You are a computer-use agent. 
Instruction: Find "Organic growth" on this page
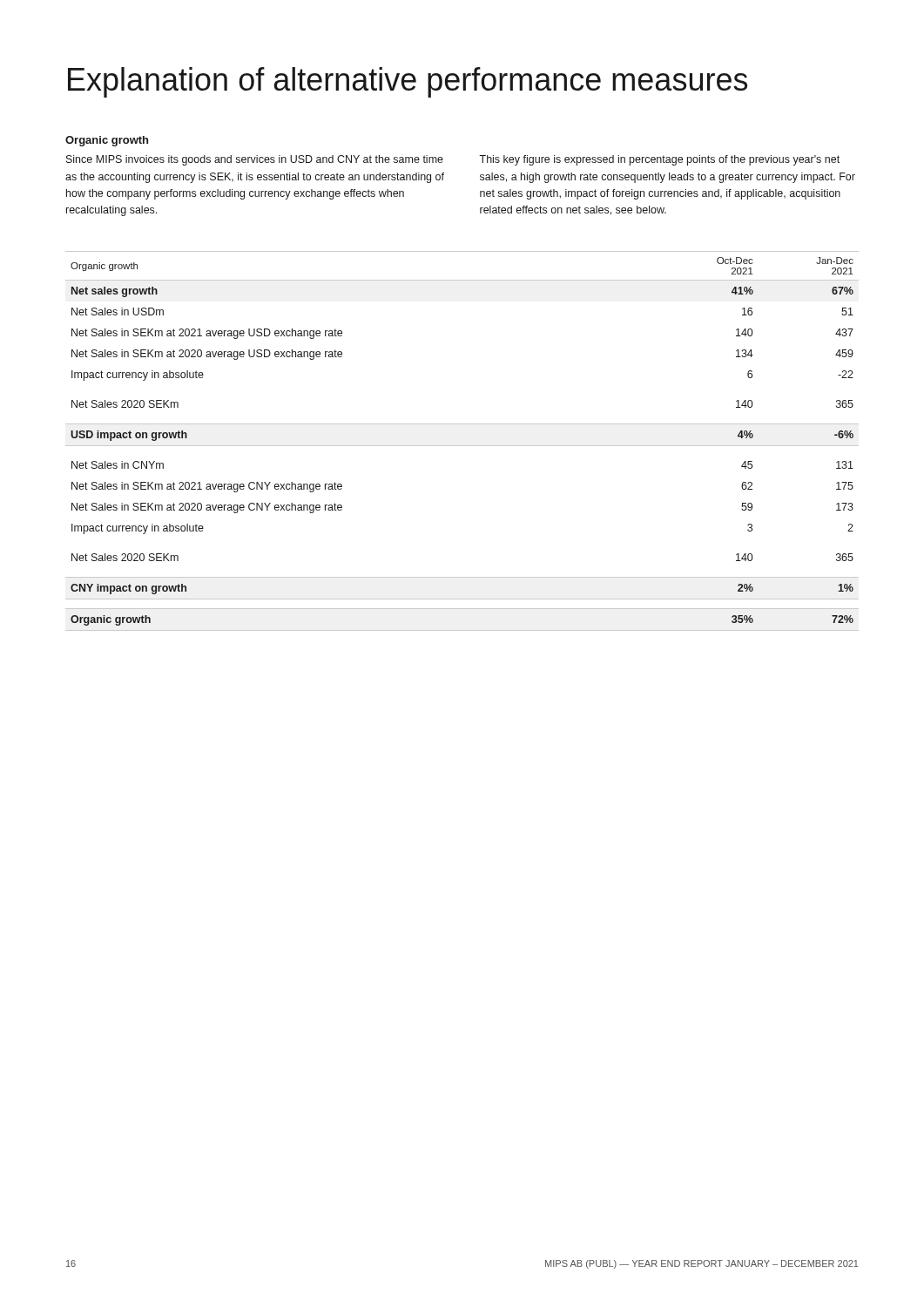click(107, 140)
